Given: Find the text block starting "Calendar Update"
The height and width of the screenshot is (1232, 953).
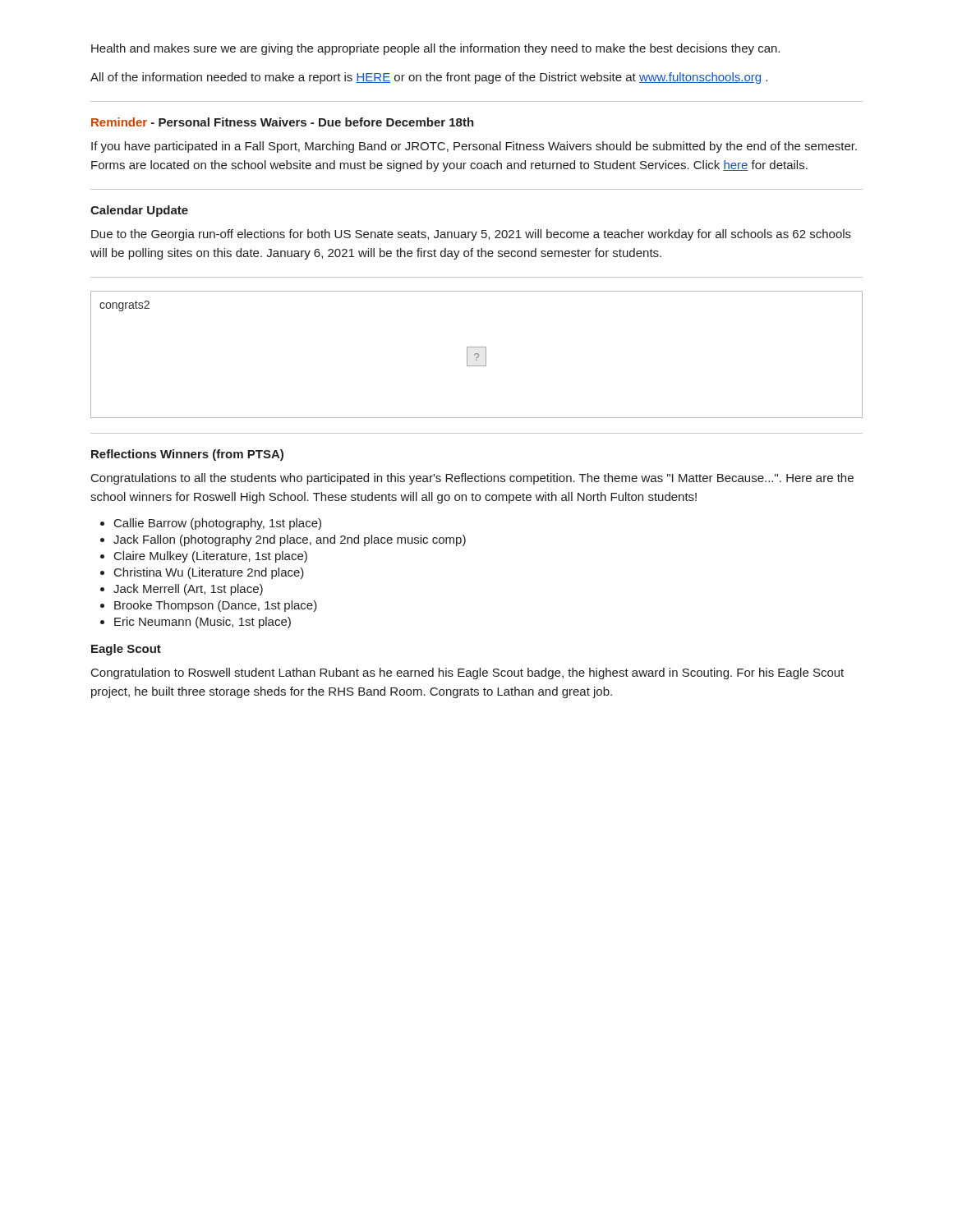Looking at the screenshot, I should tap(139, 210).
